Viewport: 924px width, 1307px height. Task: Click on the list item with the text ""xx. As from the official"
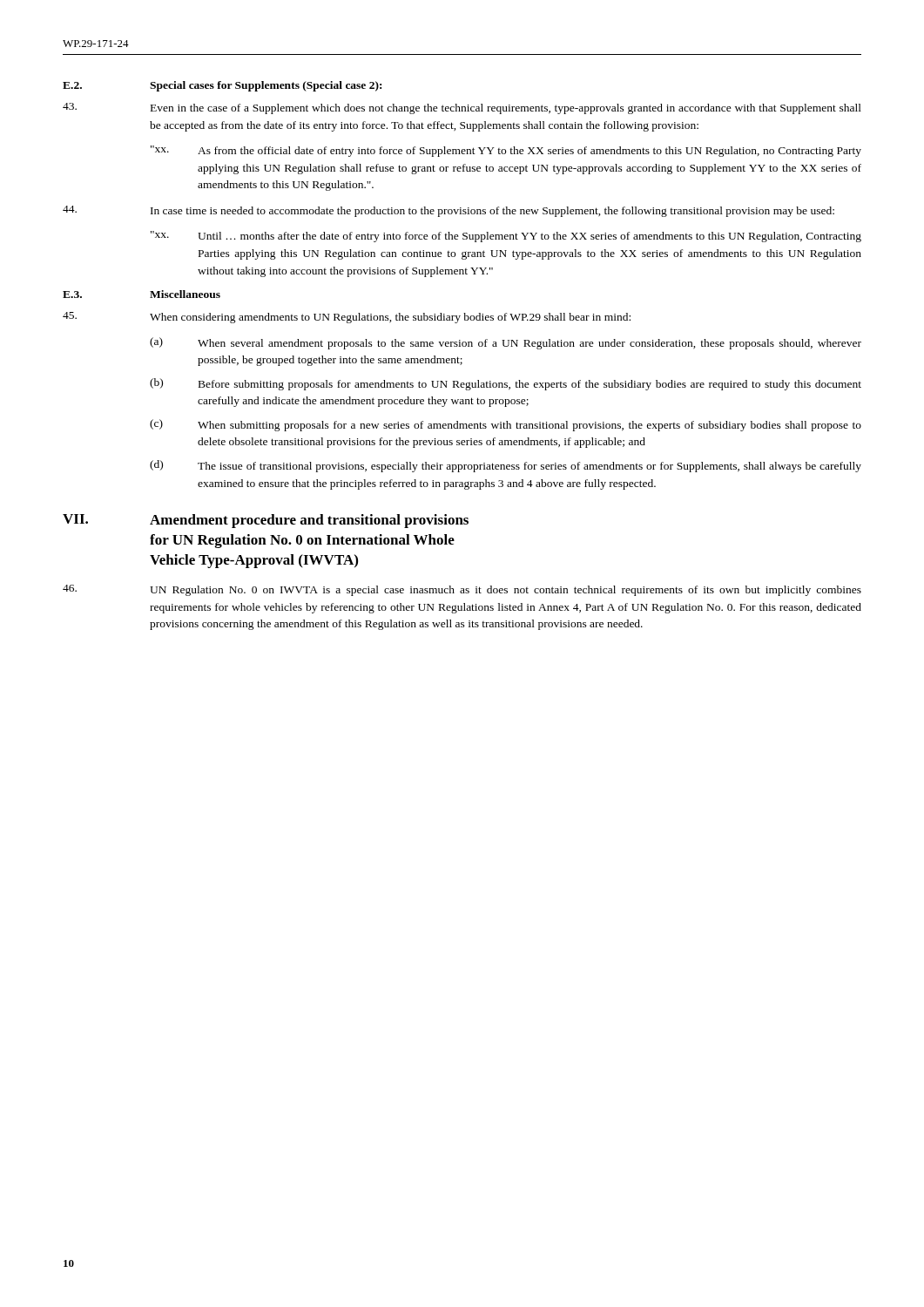[506, 168]
